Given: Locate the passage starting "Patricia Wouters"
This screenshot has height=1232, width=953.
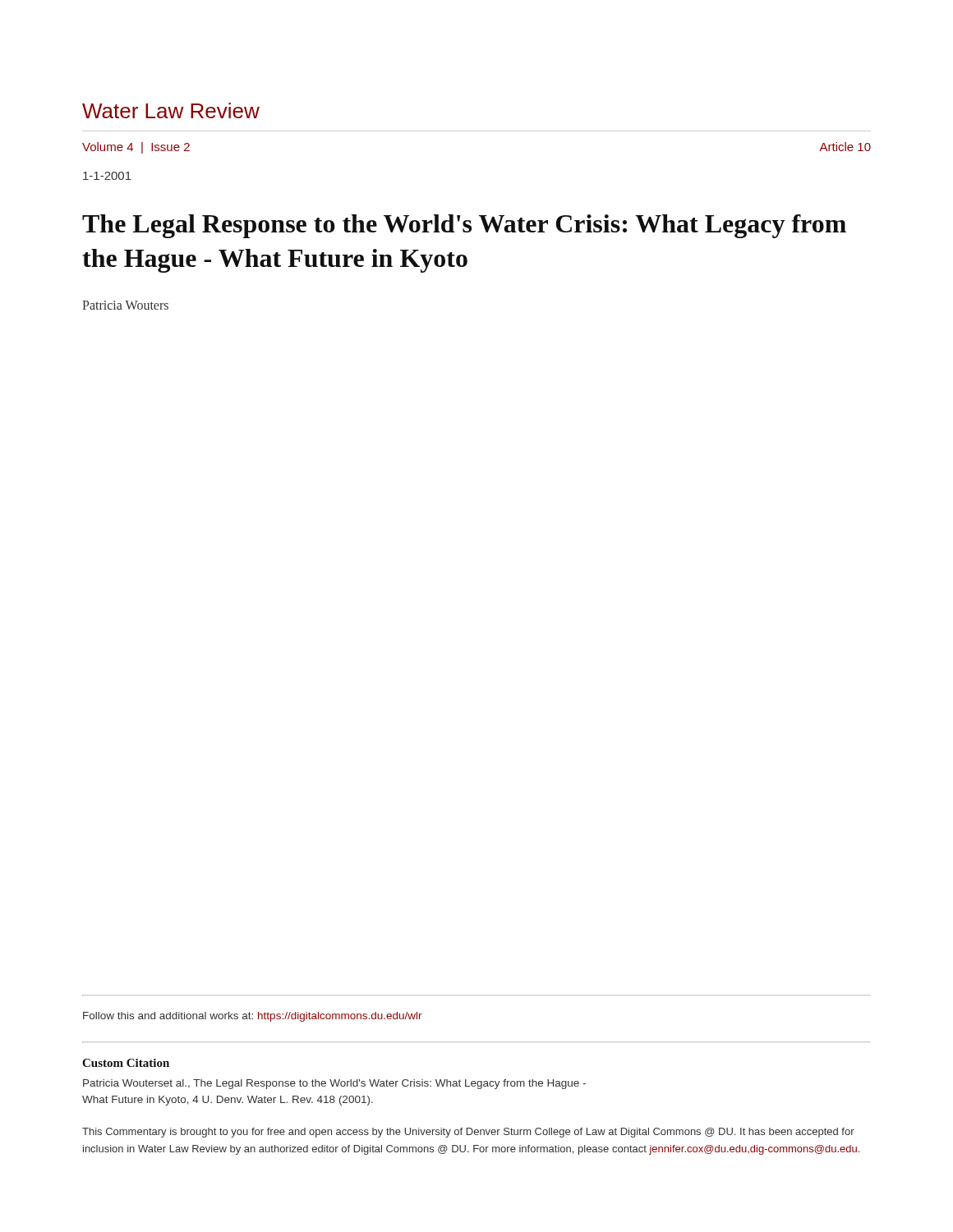Looking at the screenshot, I should point(126,305).
